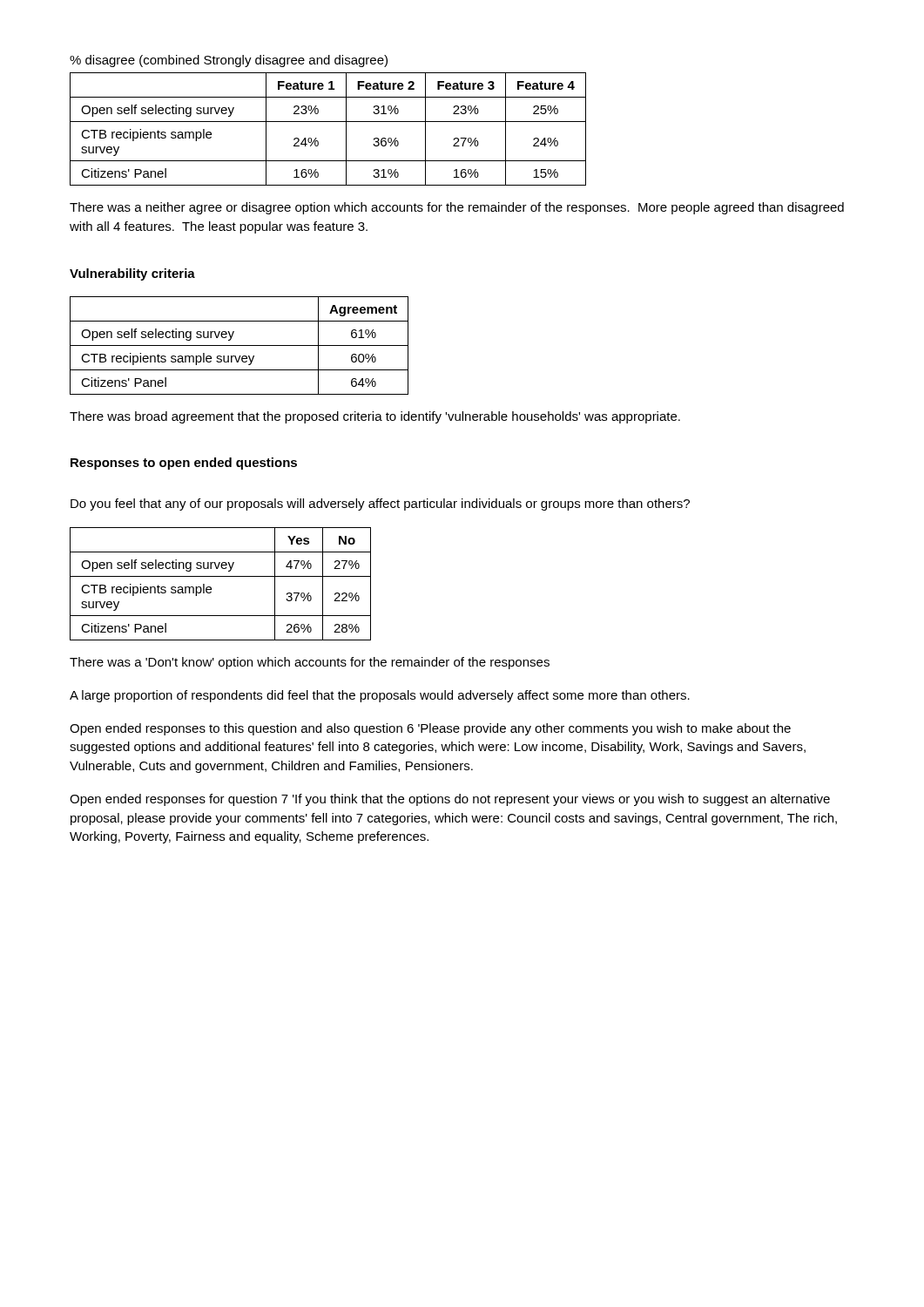Point to the block starting "Do you feel that any of"

[380, 503]
